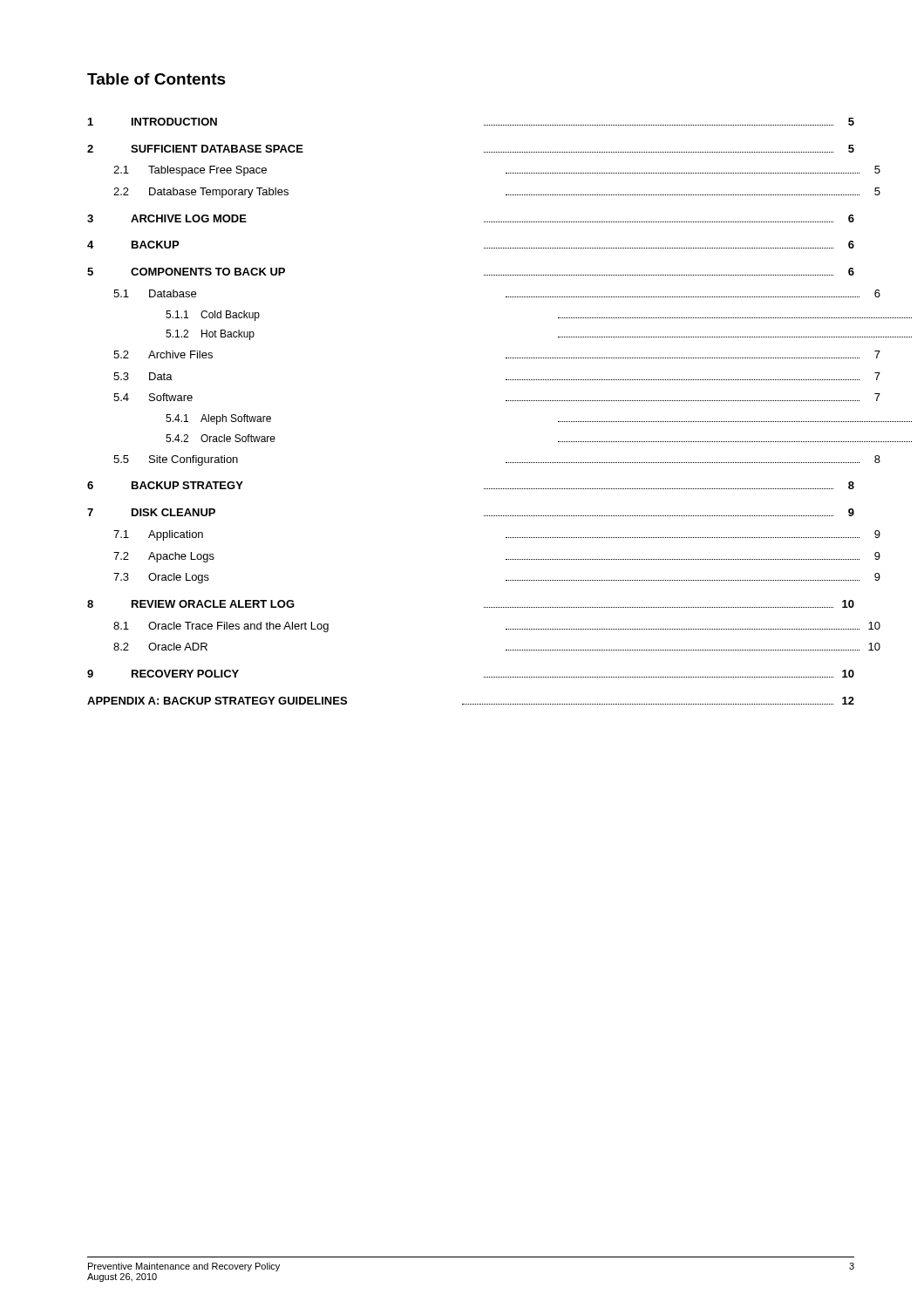
Task: Find the text starting "5.4.1 Aleph Software 7"
Action: point(177,420)
